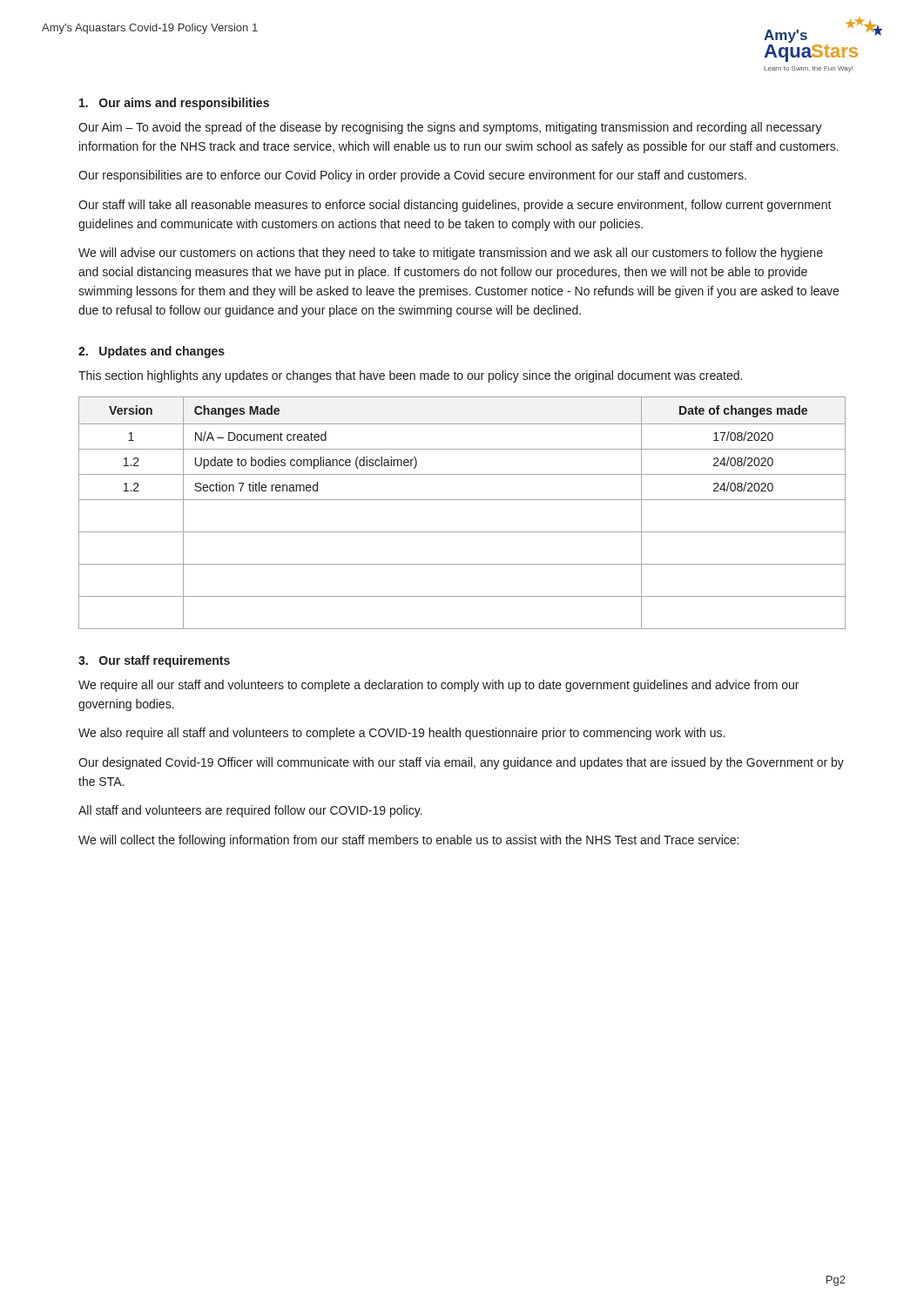The image size is (924, 1307).
Task: Locate the block of text that opens with "Our designated Covid-19 Officer will communicate with"
Action: click(x=461, y=772)
